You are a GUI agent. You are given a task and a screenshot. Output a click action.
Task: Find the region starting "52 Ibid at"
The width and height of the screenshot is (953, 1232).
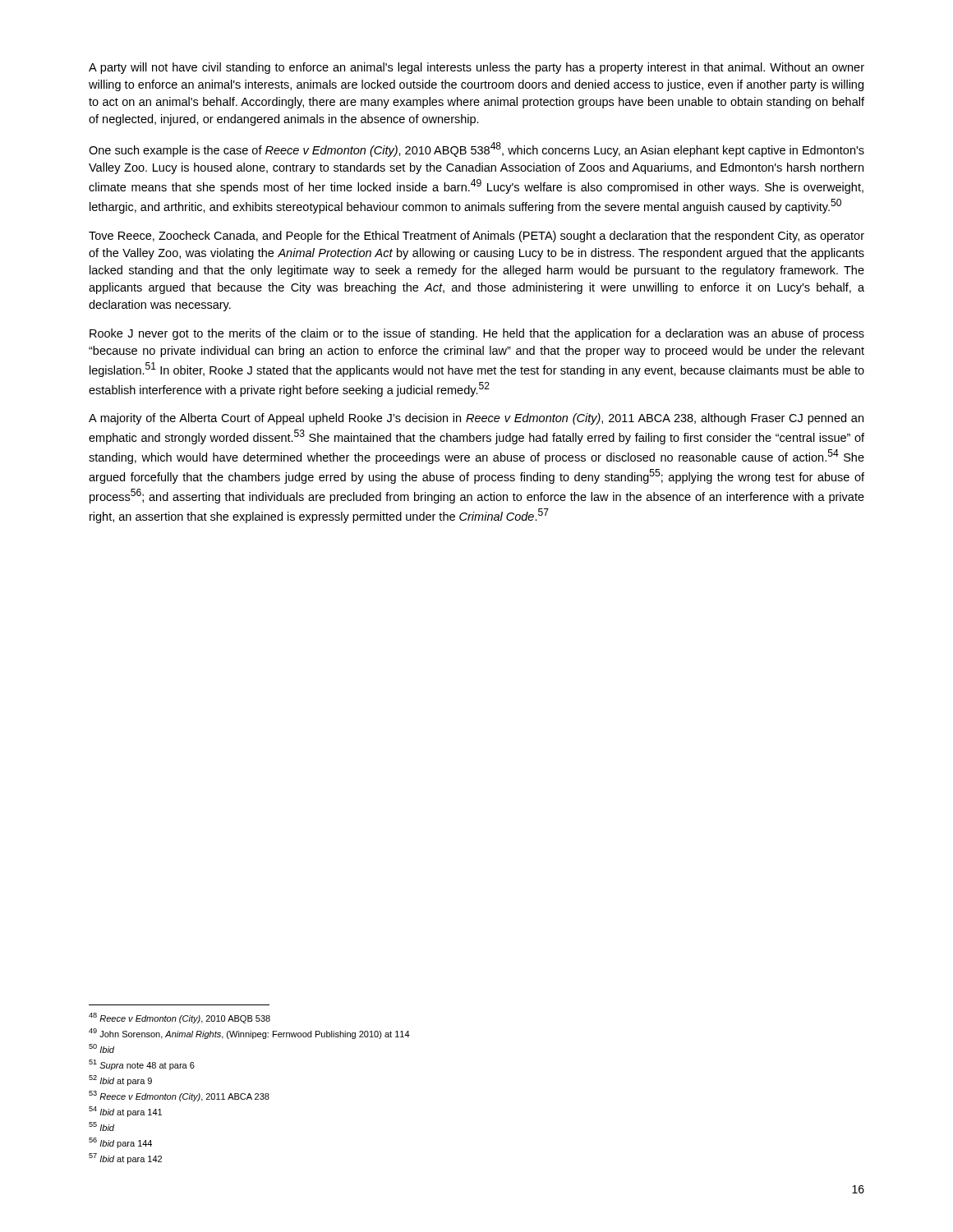pos(121,1079)
